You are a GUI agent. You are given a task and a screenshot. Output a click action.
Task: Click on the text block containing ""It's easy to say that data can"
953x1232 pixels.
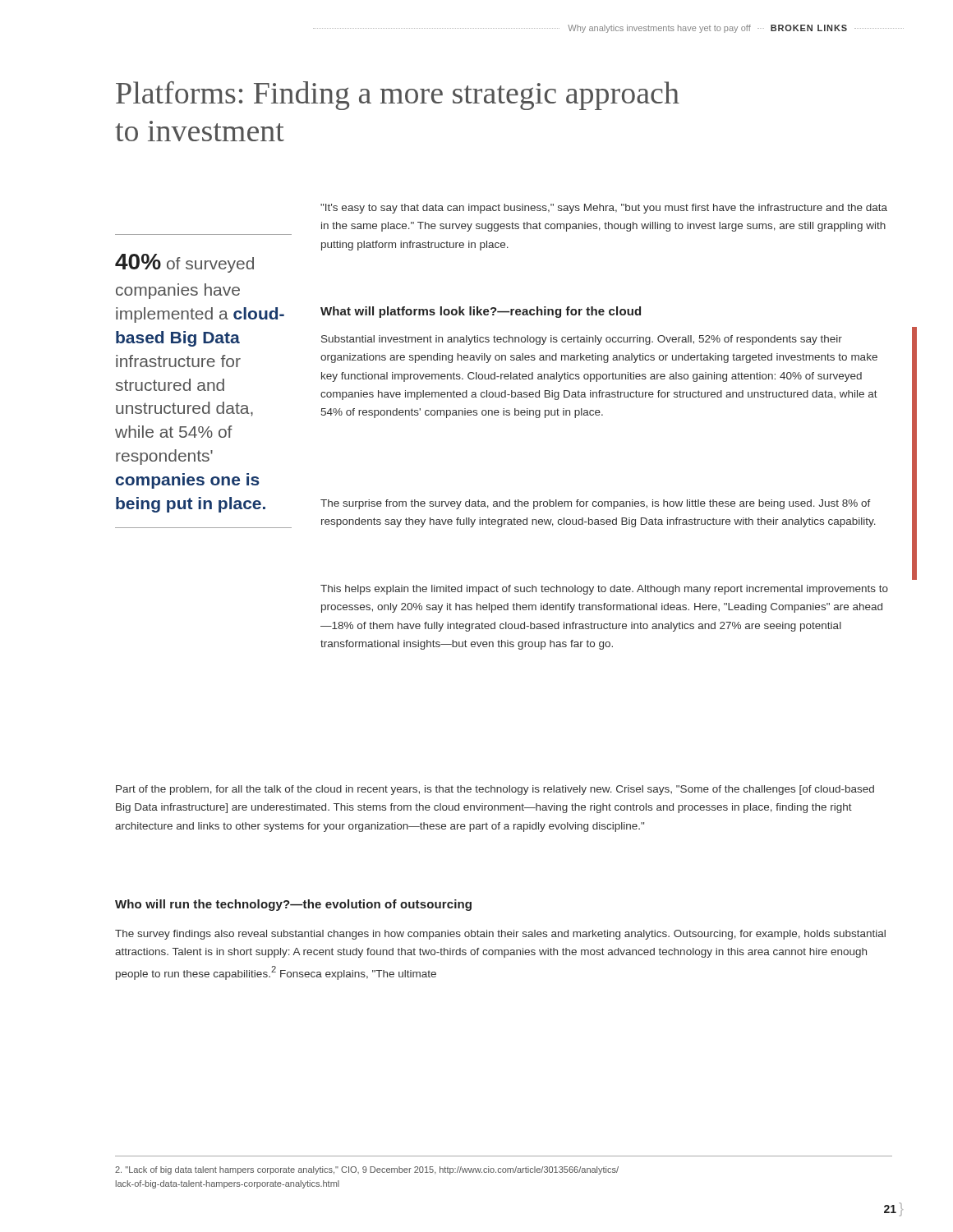606,226
